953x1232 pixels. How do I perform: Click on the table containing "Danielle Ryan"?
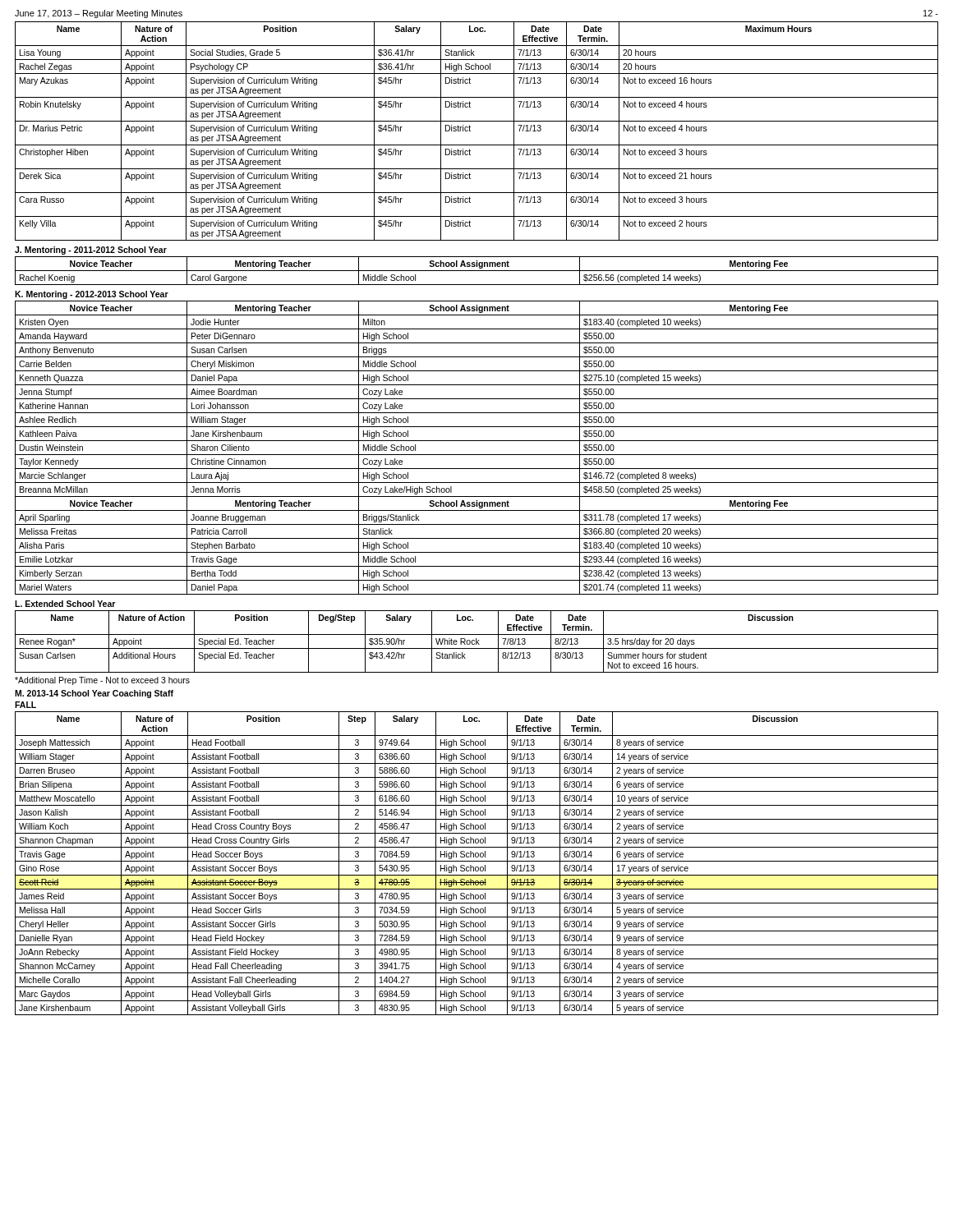pos(476,863)
